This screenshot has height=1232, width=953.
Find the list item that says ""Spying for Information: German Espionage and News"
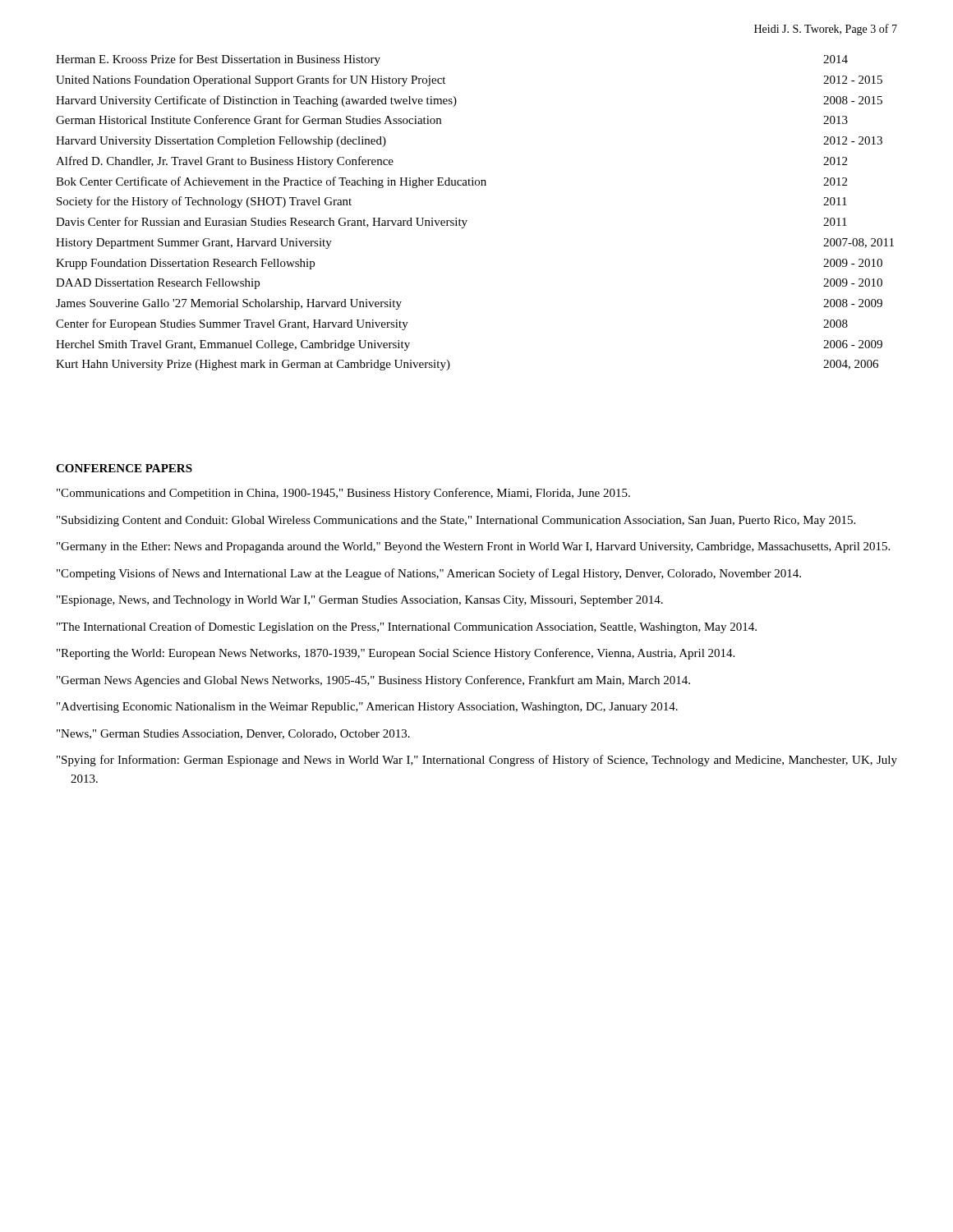click(x=476, y=769)
